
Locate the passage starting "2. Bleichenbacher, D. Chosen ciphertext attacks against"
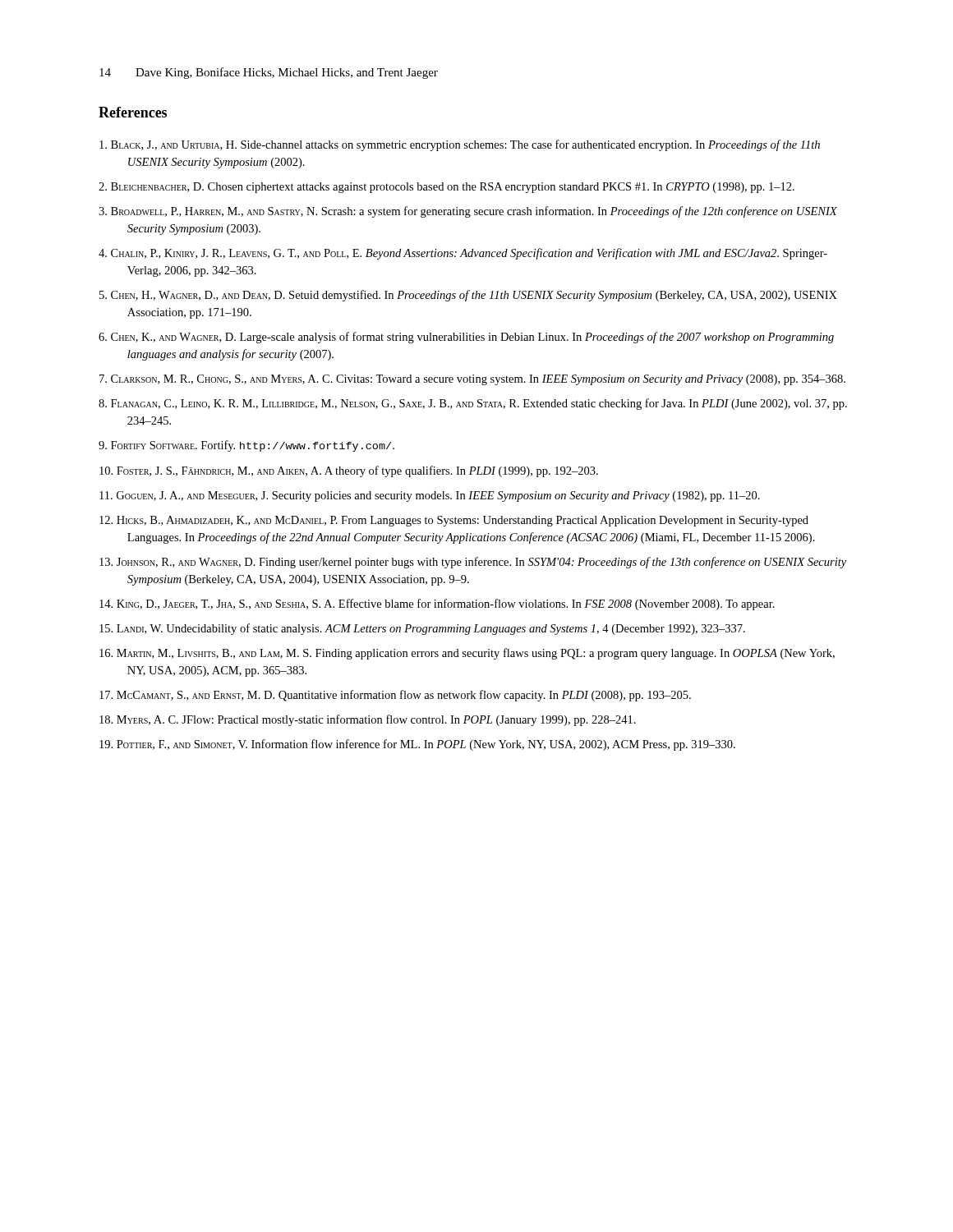[447, 186]
